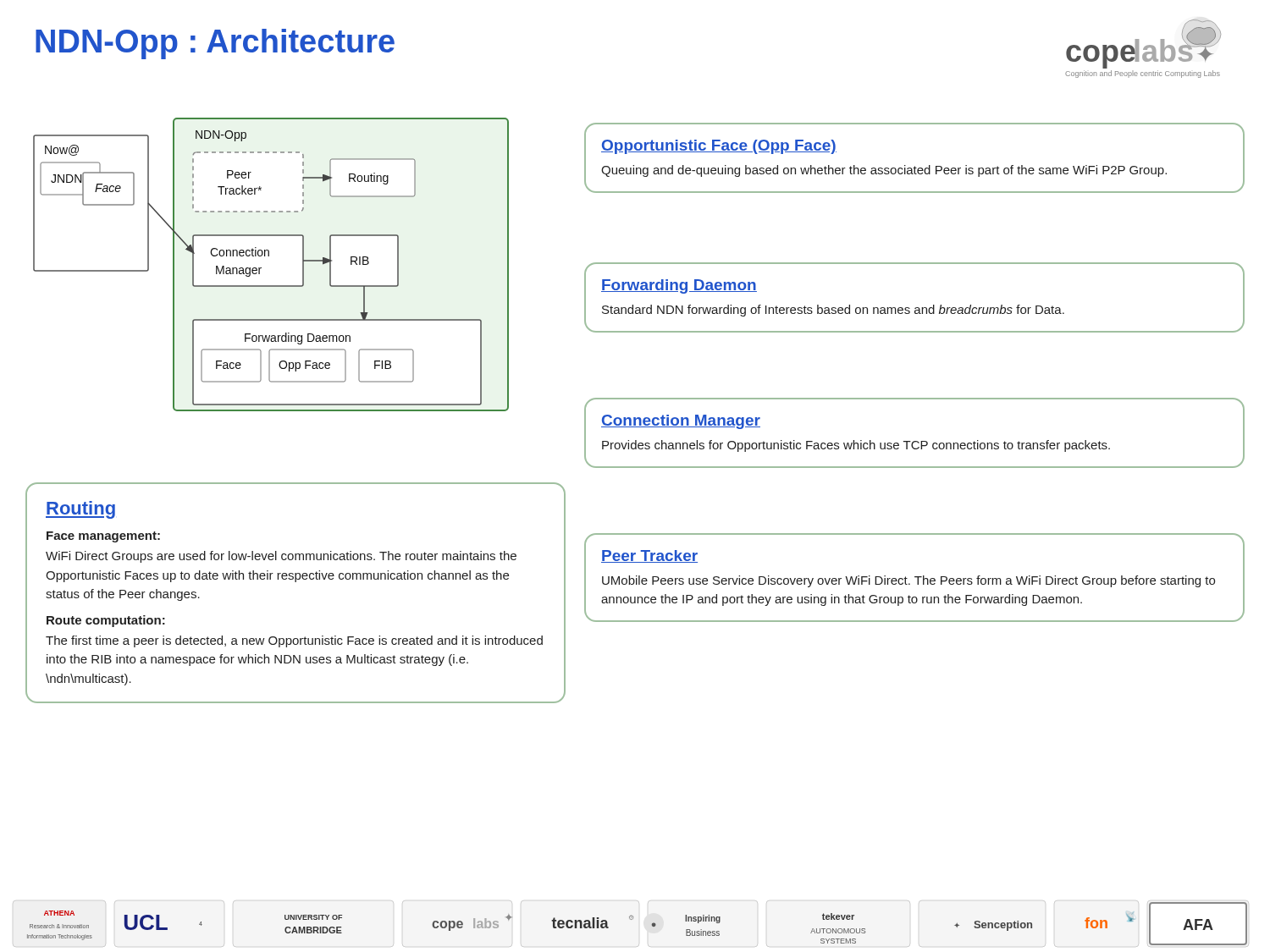Select the passage starting "Peer Tracker UMobile Peers use Service"

tap(914, 577)
